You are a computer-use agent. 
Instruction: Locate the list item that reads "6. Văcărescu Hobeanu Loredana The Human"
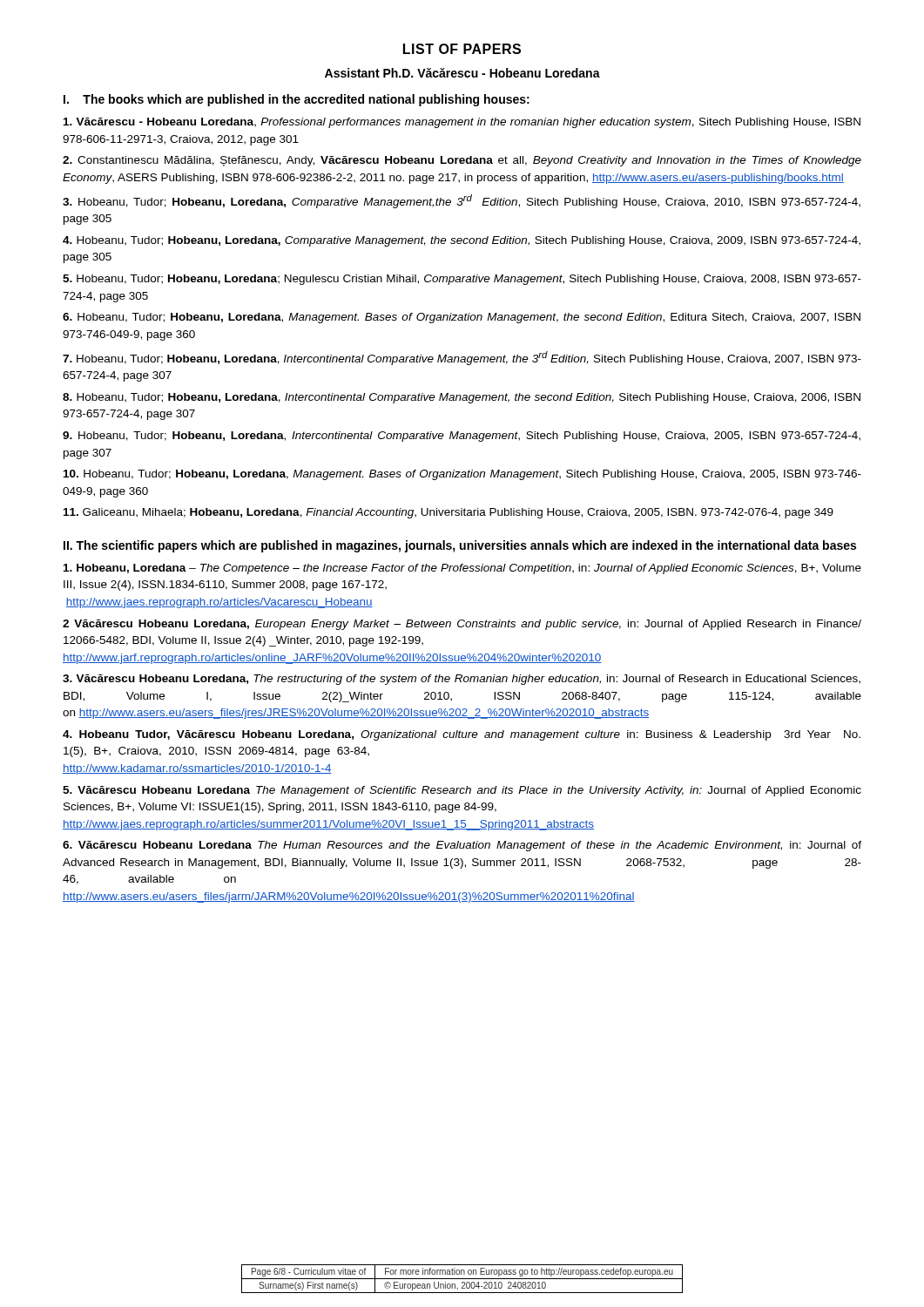462,871
